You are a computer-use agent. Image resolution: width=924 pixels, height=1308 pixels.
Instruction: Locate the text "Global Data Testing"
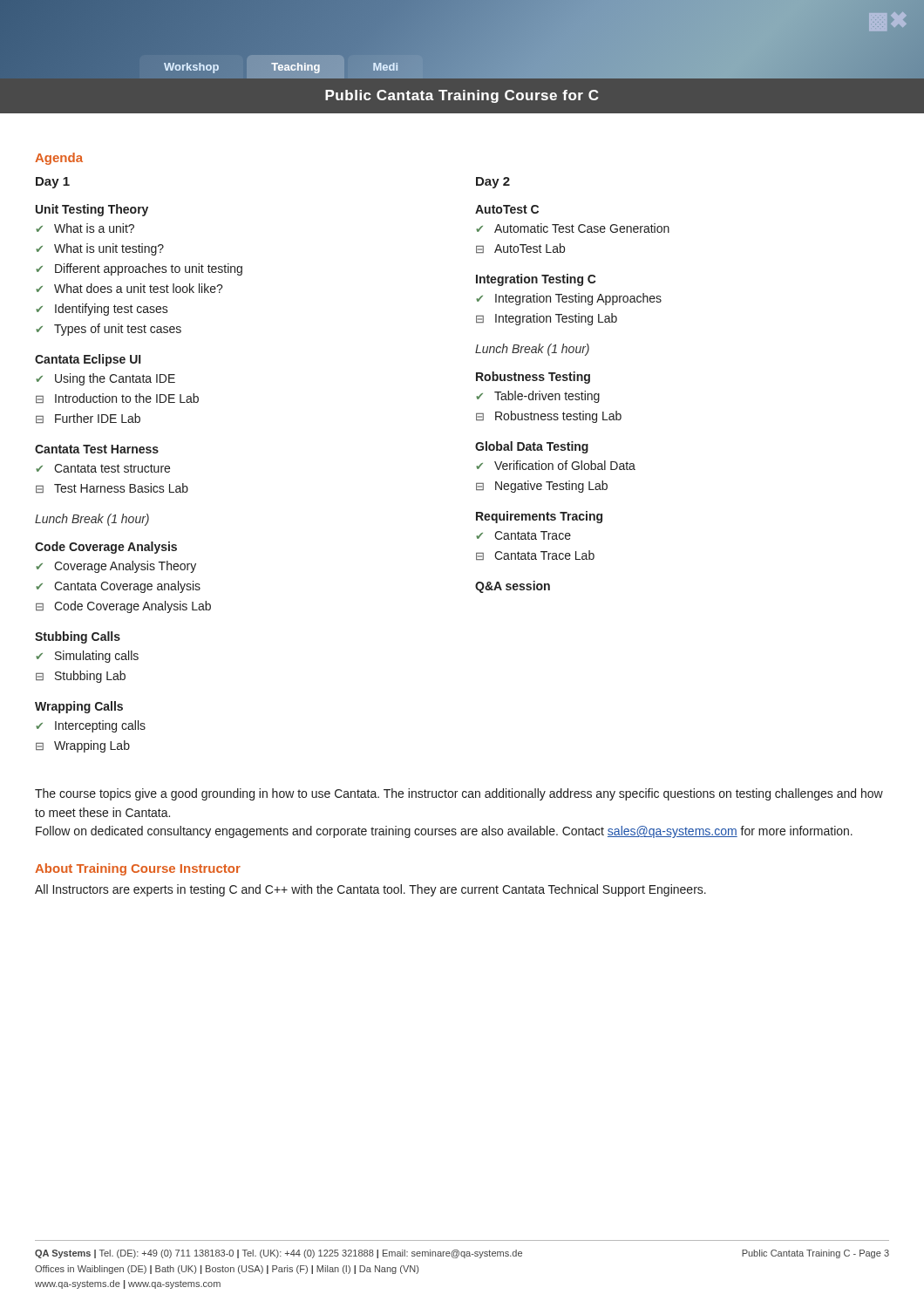coord(532,447)
